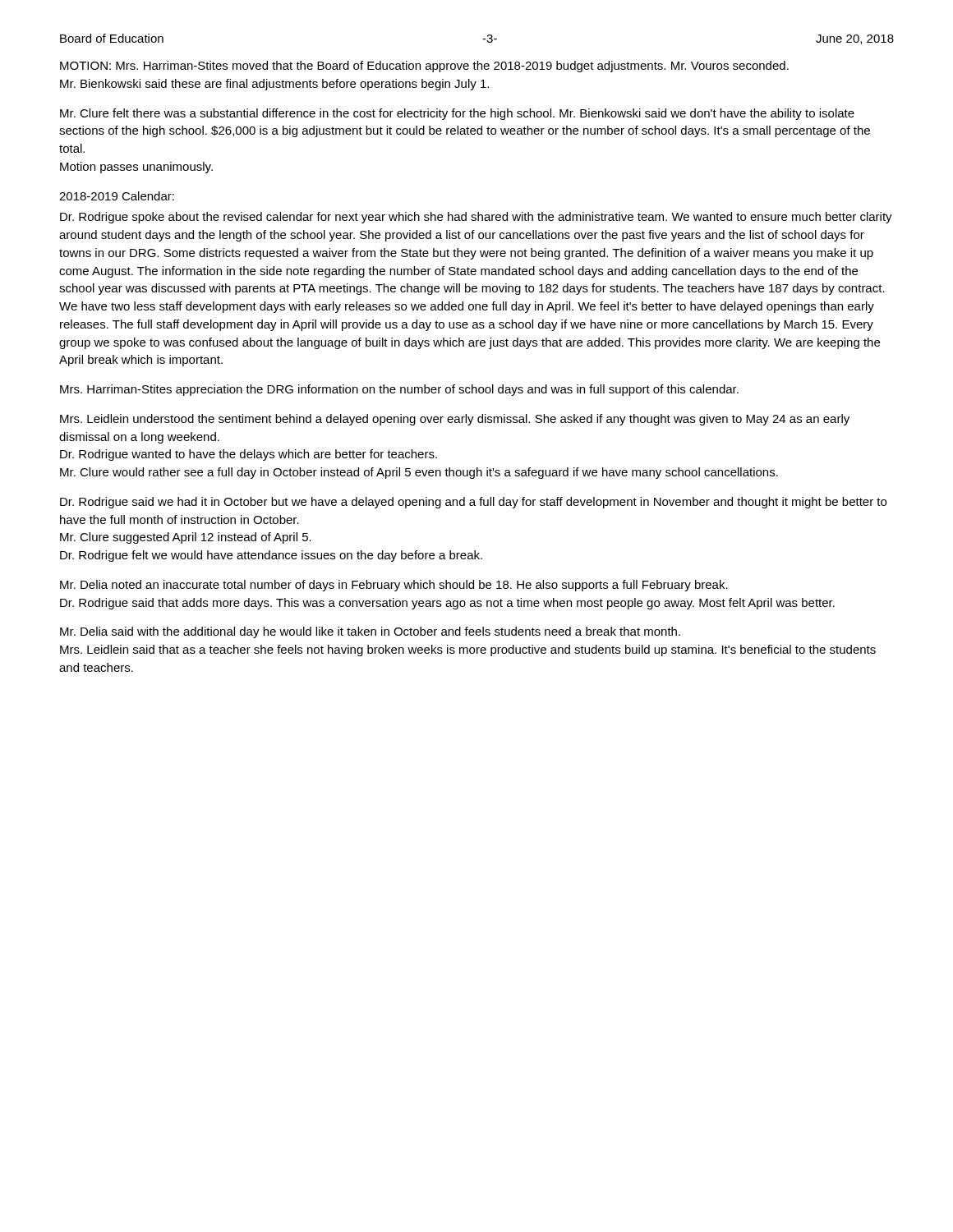
Task: Select the text block containing "Mr. Delia said with the additional day he"
Action: pyautogui.click(x=468, y=649)
